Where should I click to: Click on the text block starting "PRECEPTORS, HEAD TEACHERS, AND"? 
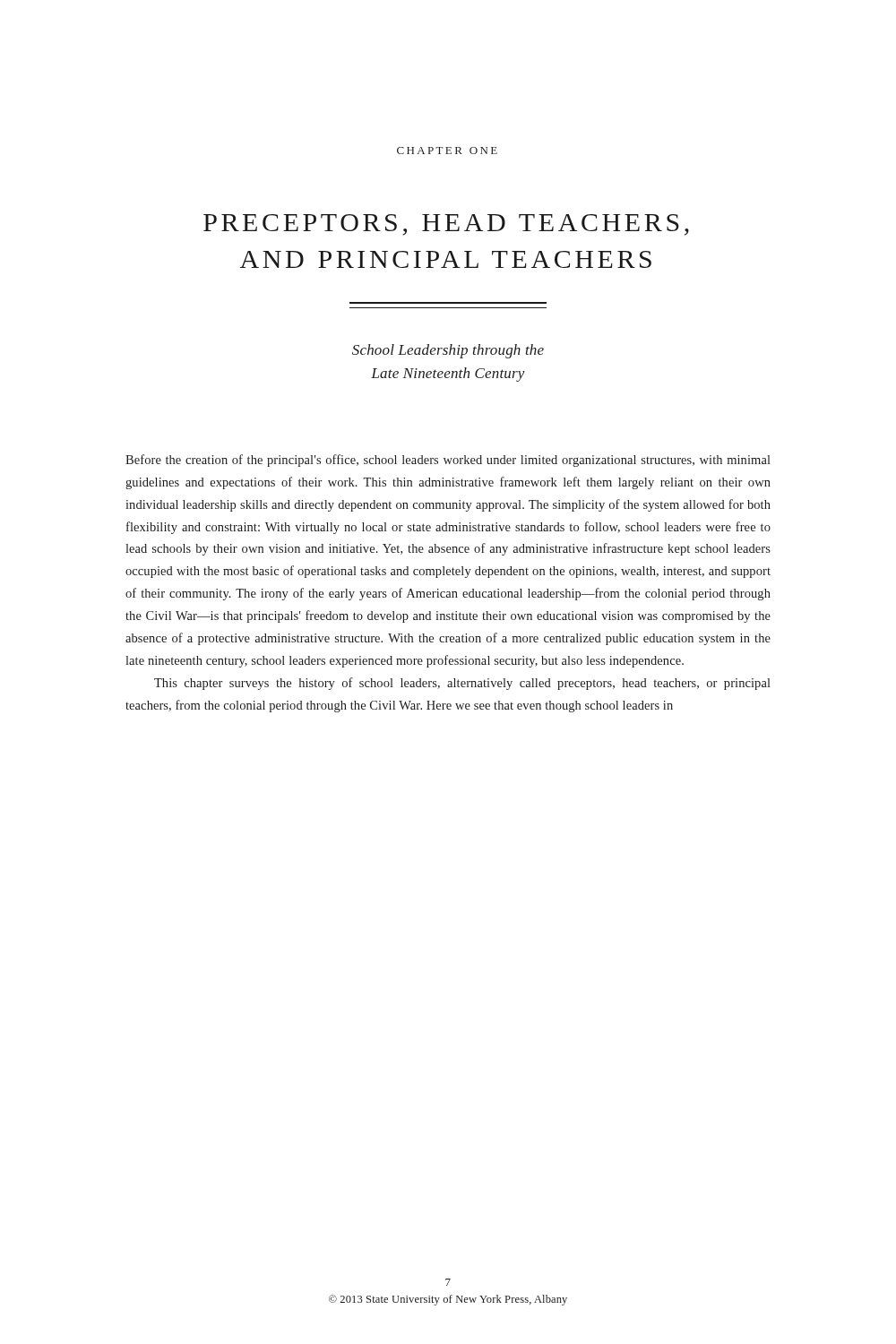tap(448, 240)
